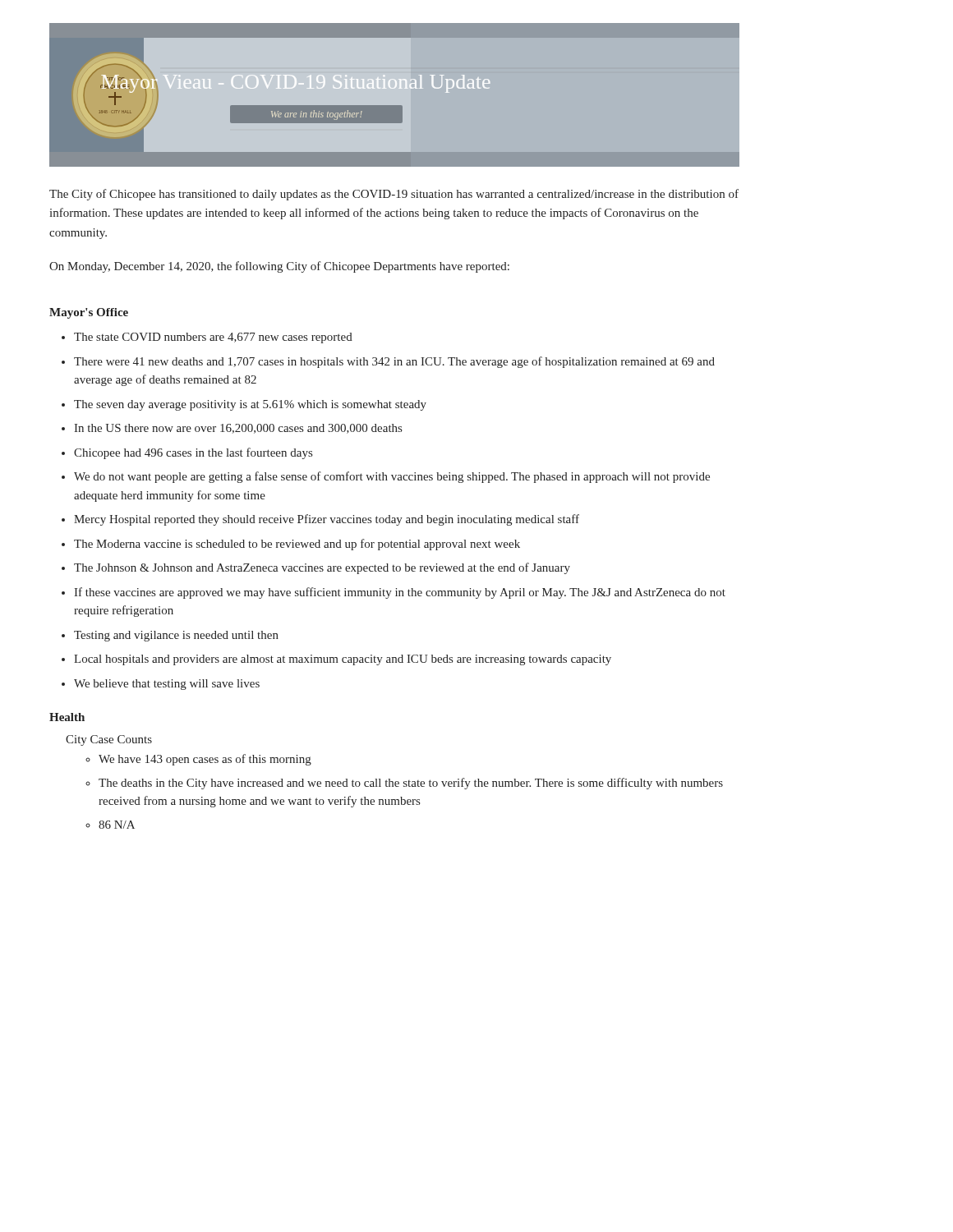
Task: Click on the list item that says "There were 41"
Action: (394, 370)
